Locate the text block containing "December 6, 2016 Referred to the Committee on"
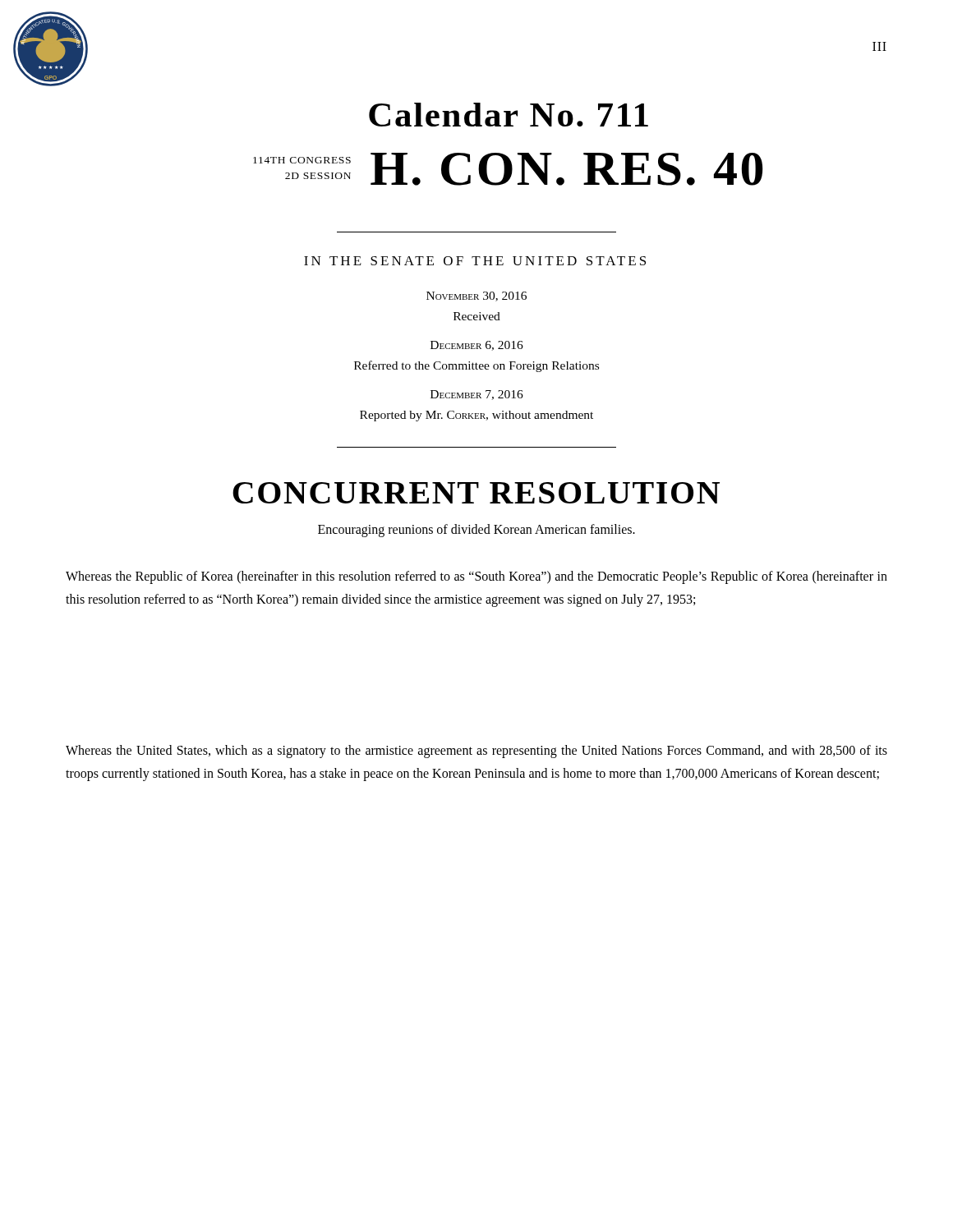This screenshot has width=953, height=1232. 476,355
